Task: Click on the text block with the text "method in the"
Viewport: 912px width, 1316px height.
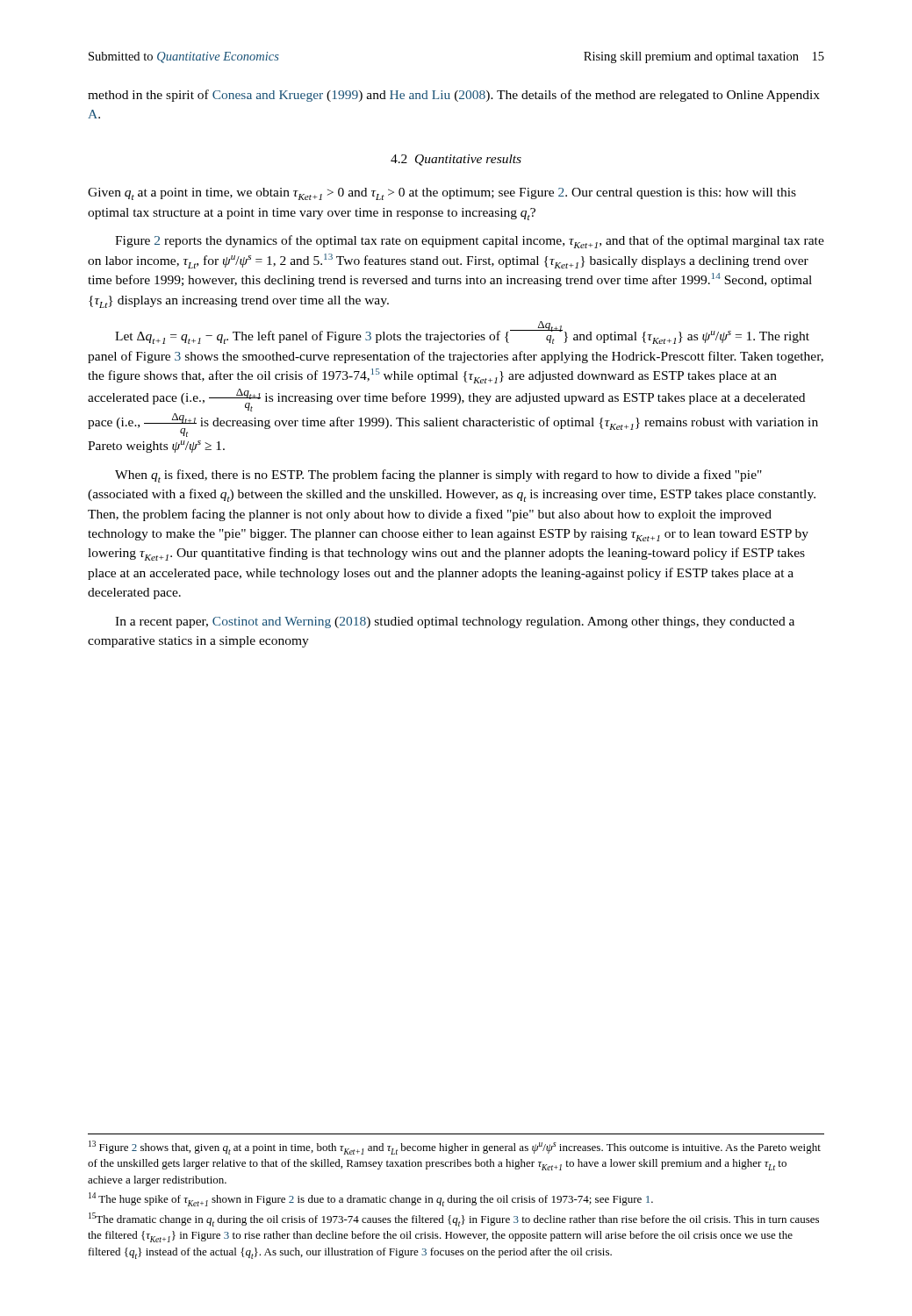Action: click(454, 104)
